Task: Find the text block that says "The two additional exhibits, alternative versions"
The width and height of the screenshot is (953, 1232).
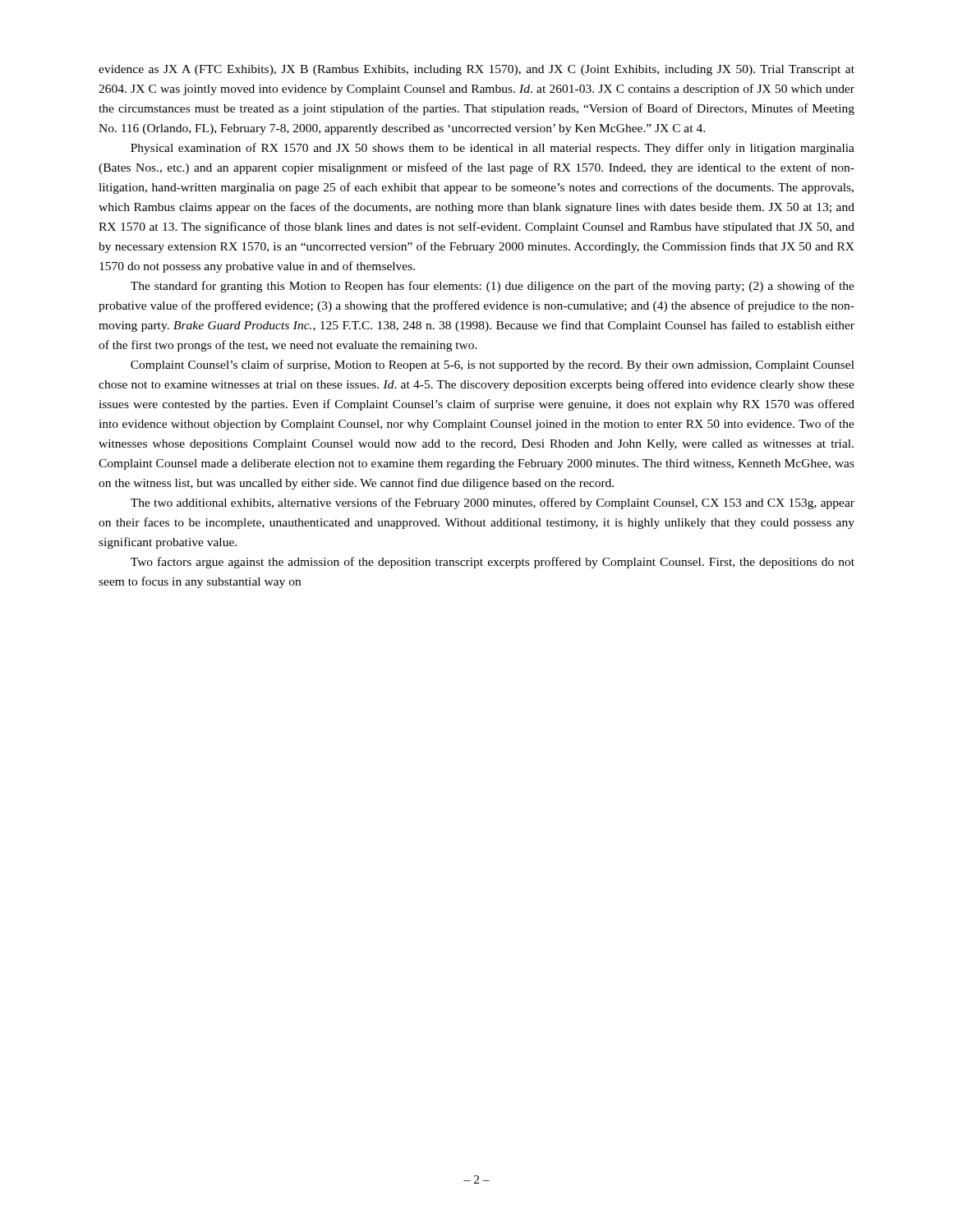Action: pyautogui.click(x=476, y=523)
